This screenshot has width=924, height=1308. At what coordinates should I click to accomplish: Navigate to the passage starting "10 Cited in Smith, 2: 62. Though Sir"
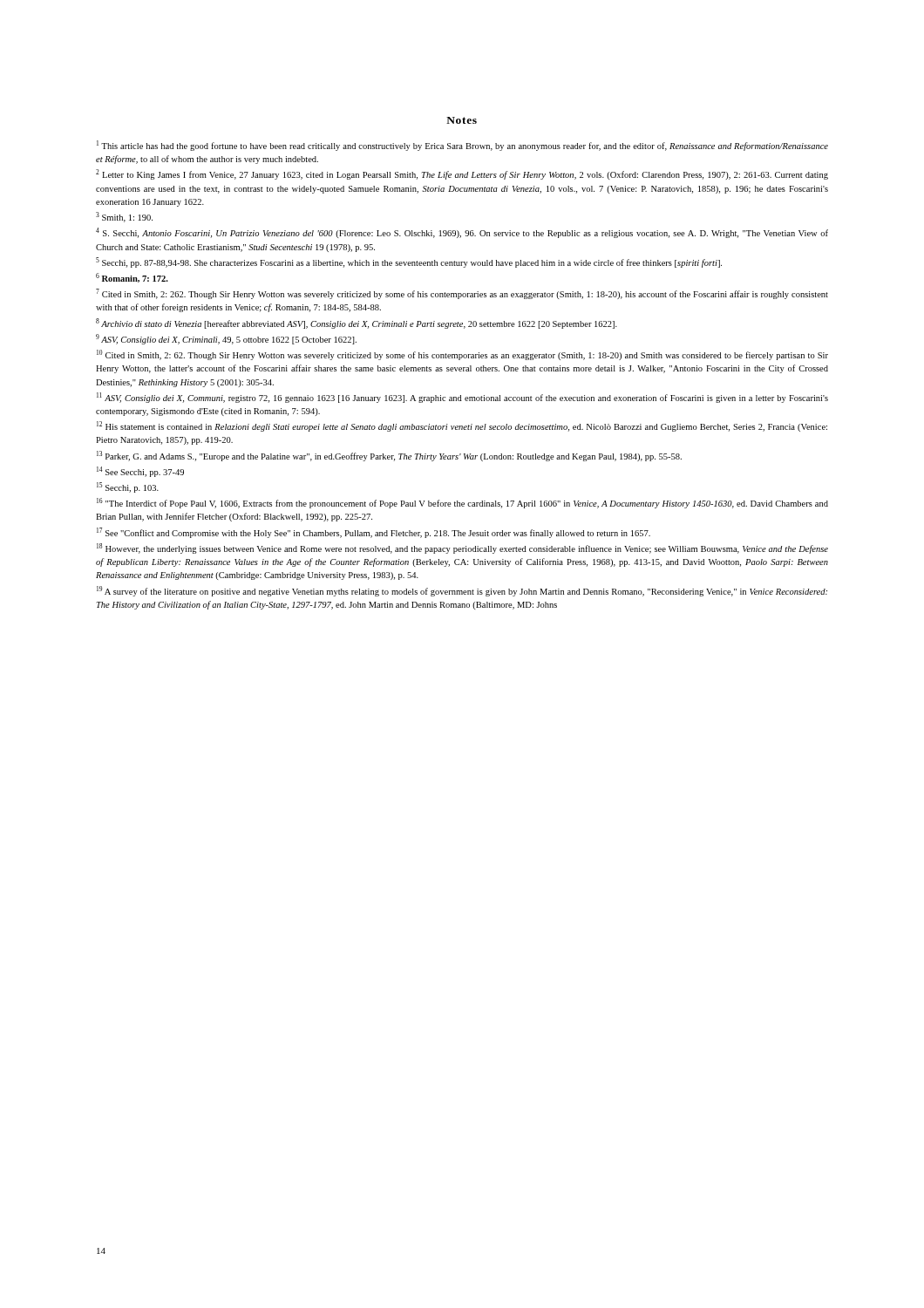[x=462, y=368]
